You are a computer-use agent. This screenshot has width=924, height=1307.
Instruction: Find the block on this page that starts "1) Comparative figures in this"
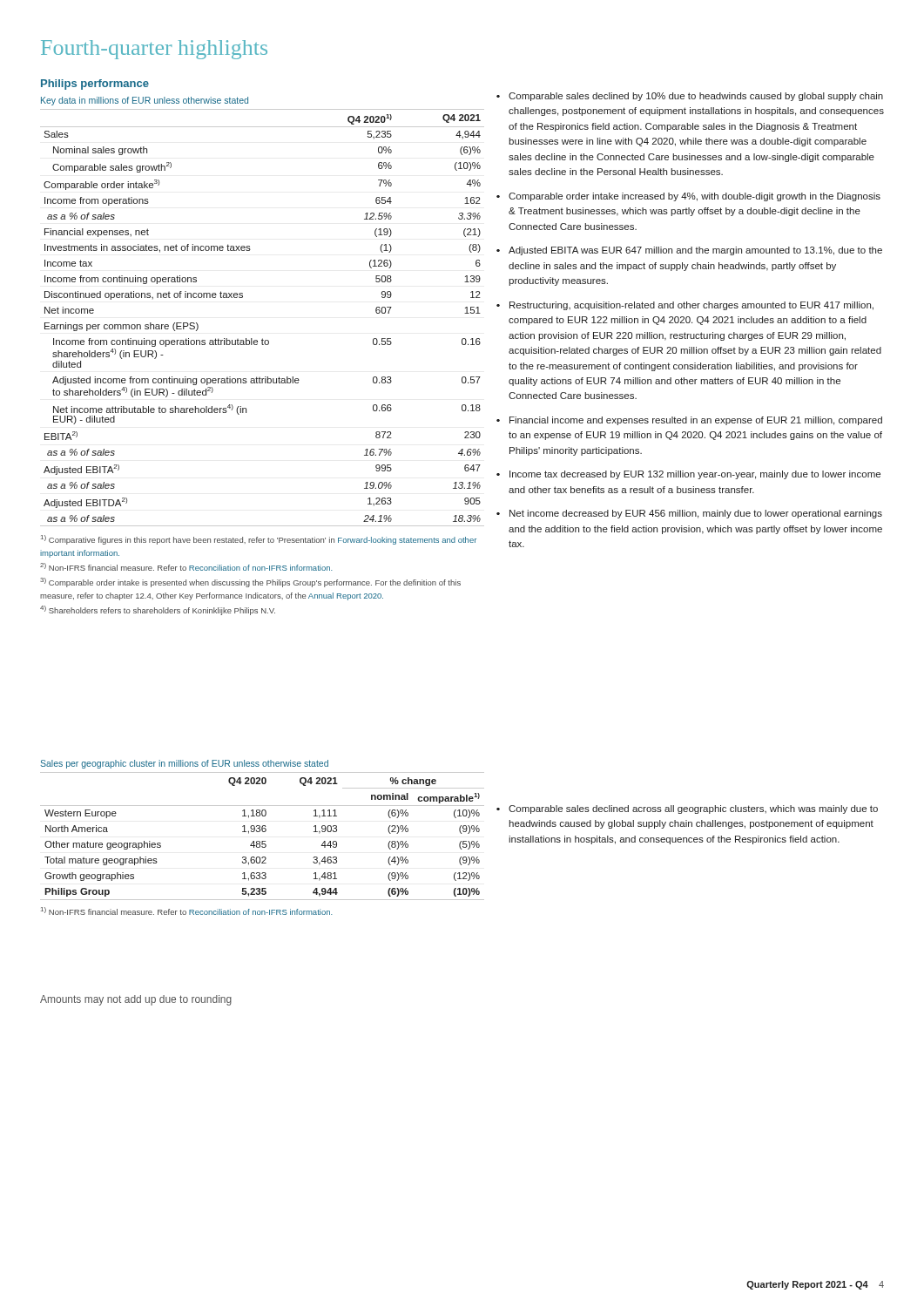coord(258,546)
